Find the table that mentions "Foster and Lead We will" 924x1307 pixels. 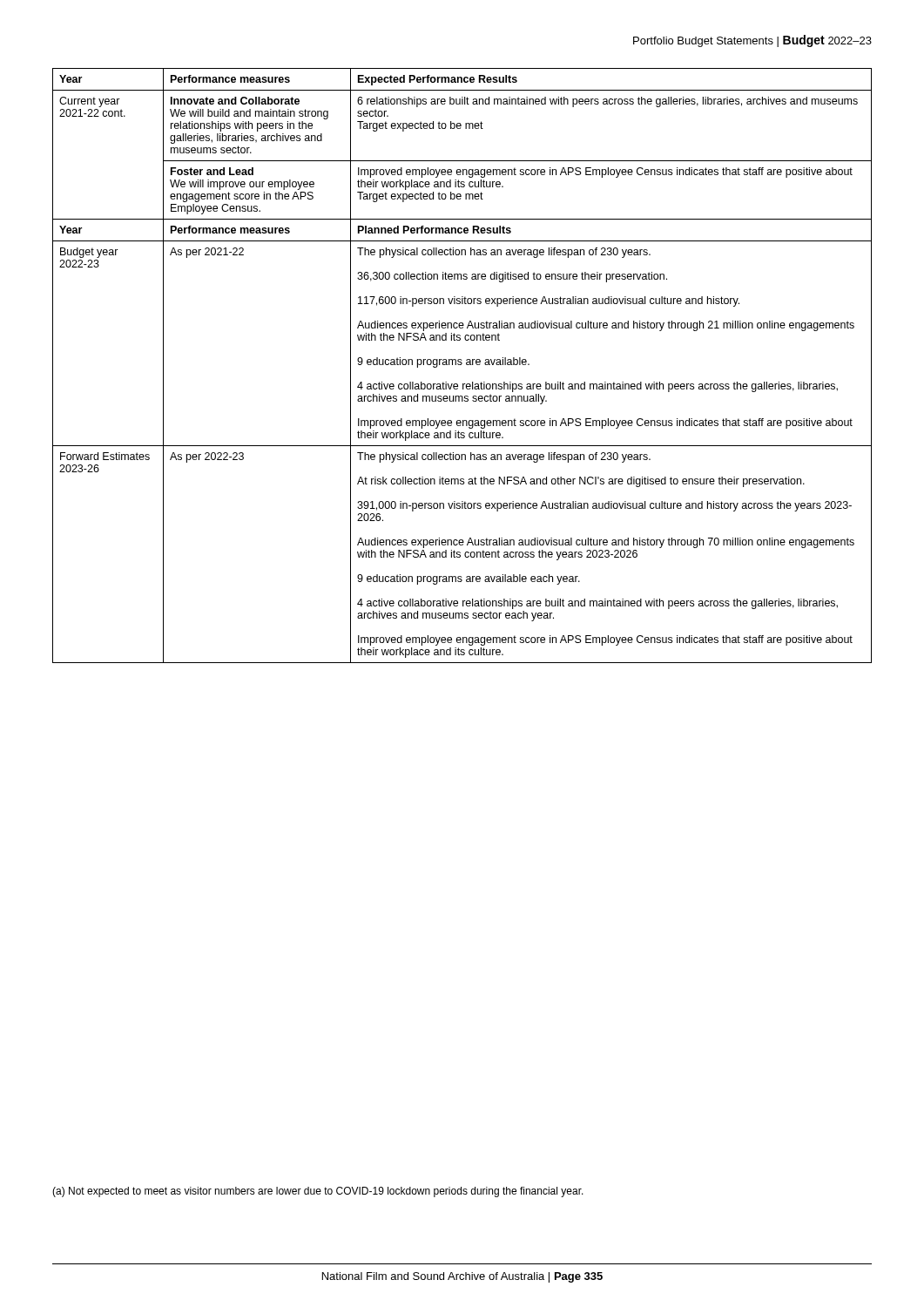pos(462,366)
